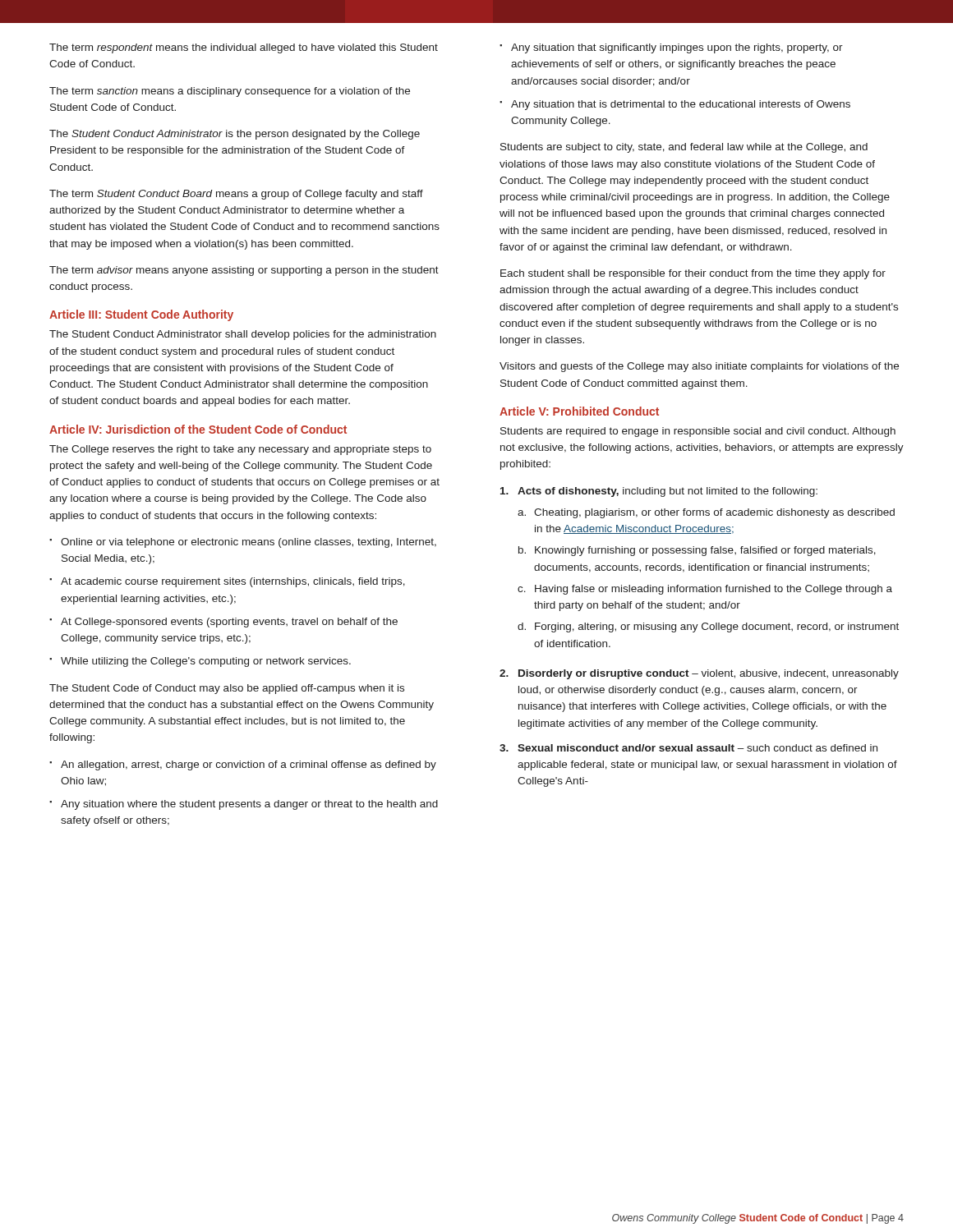Locate the text starting "The term Student Conduct Board means a"
953x1232 pixels.
point(245,219)
